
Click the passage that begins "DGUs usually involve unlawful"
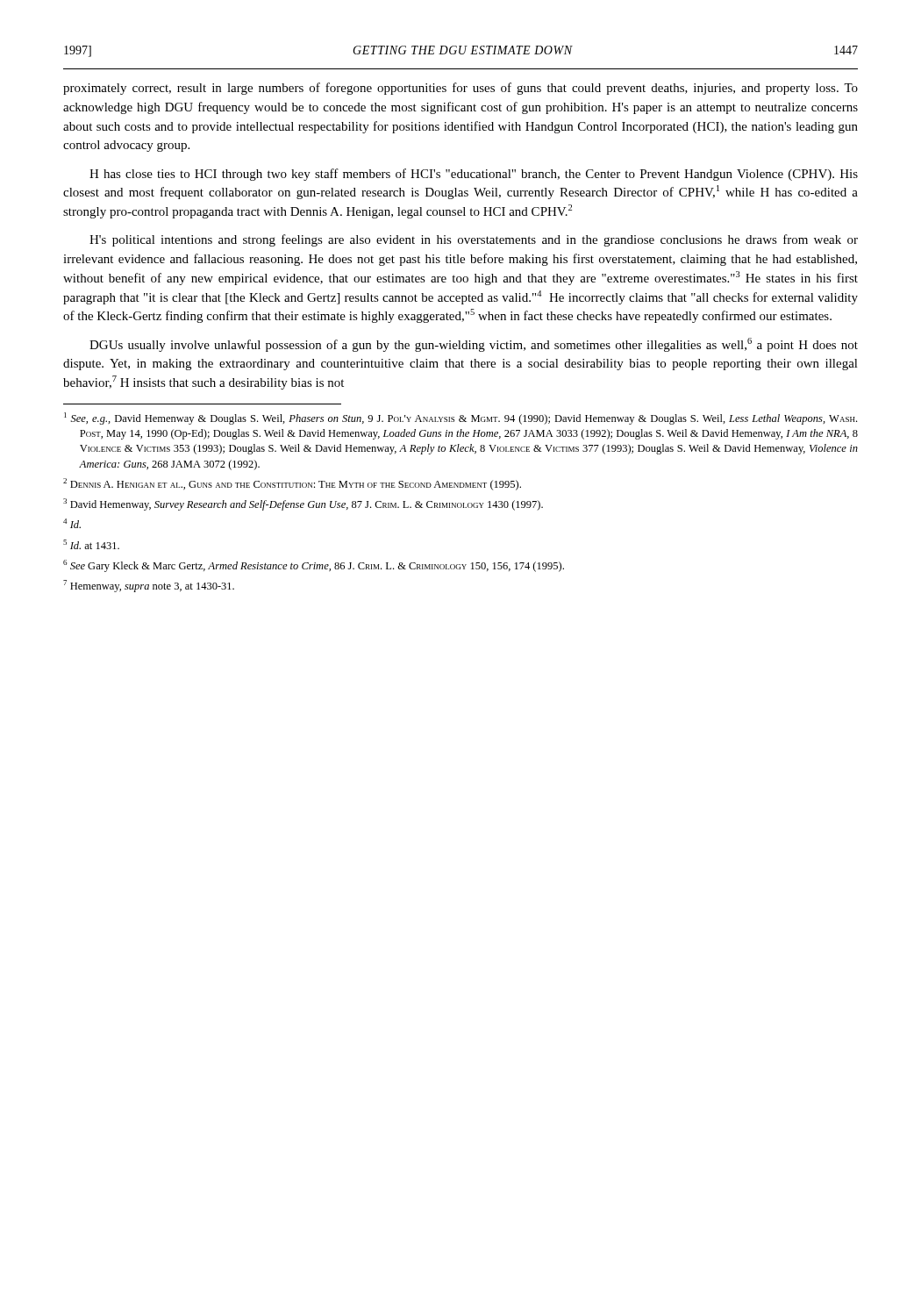coord(460,364)
